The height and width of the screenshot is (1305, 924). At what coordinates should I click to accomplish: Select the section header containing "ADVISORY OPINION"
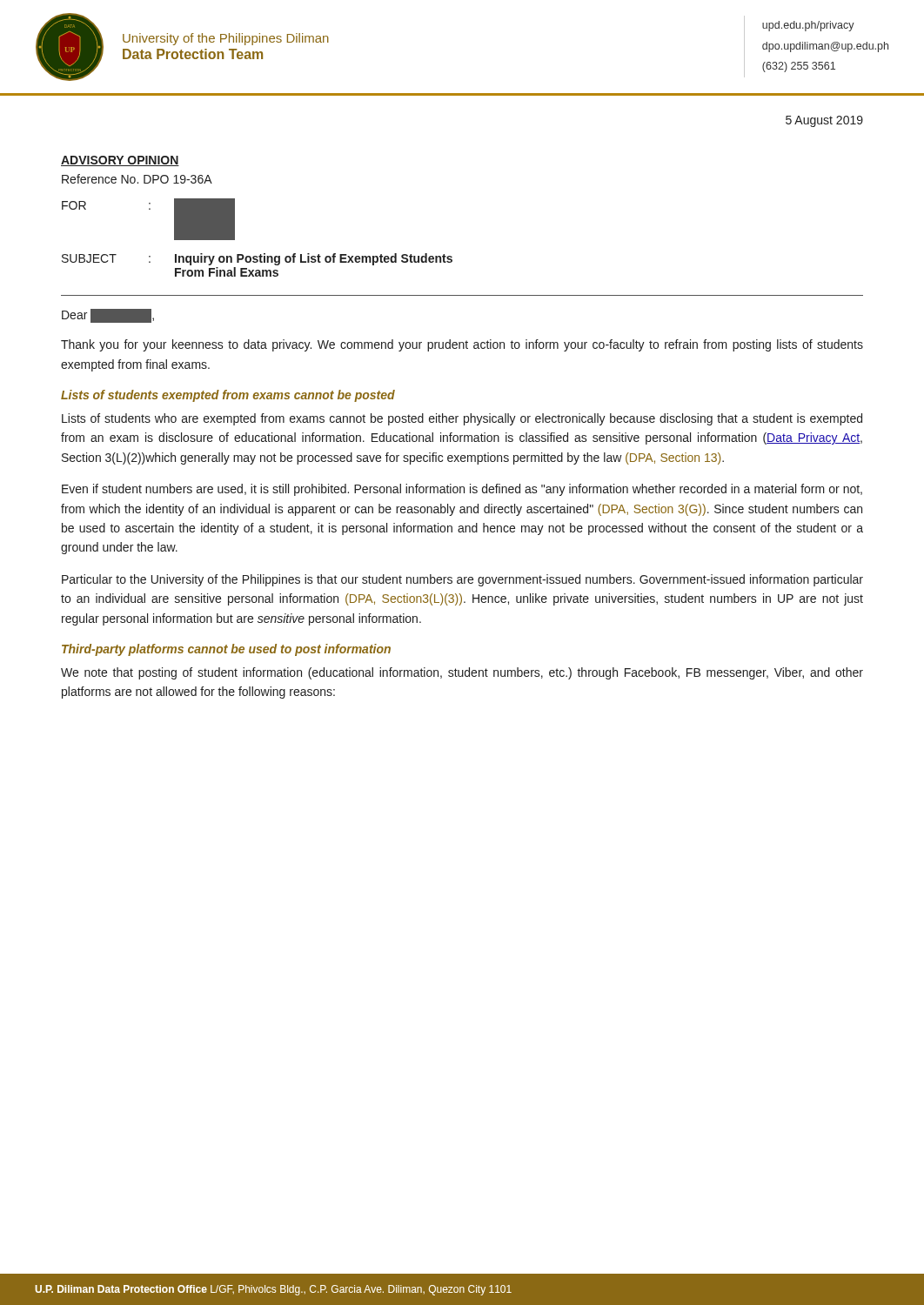tap(120, 160)
